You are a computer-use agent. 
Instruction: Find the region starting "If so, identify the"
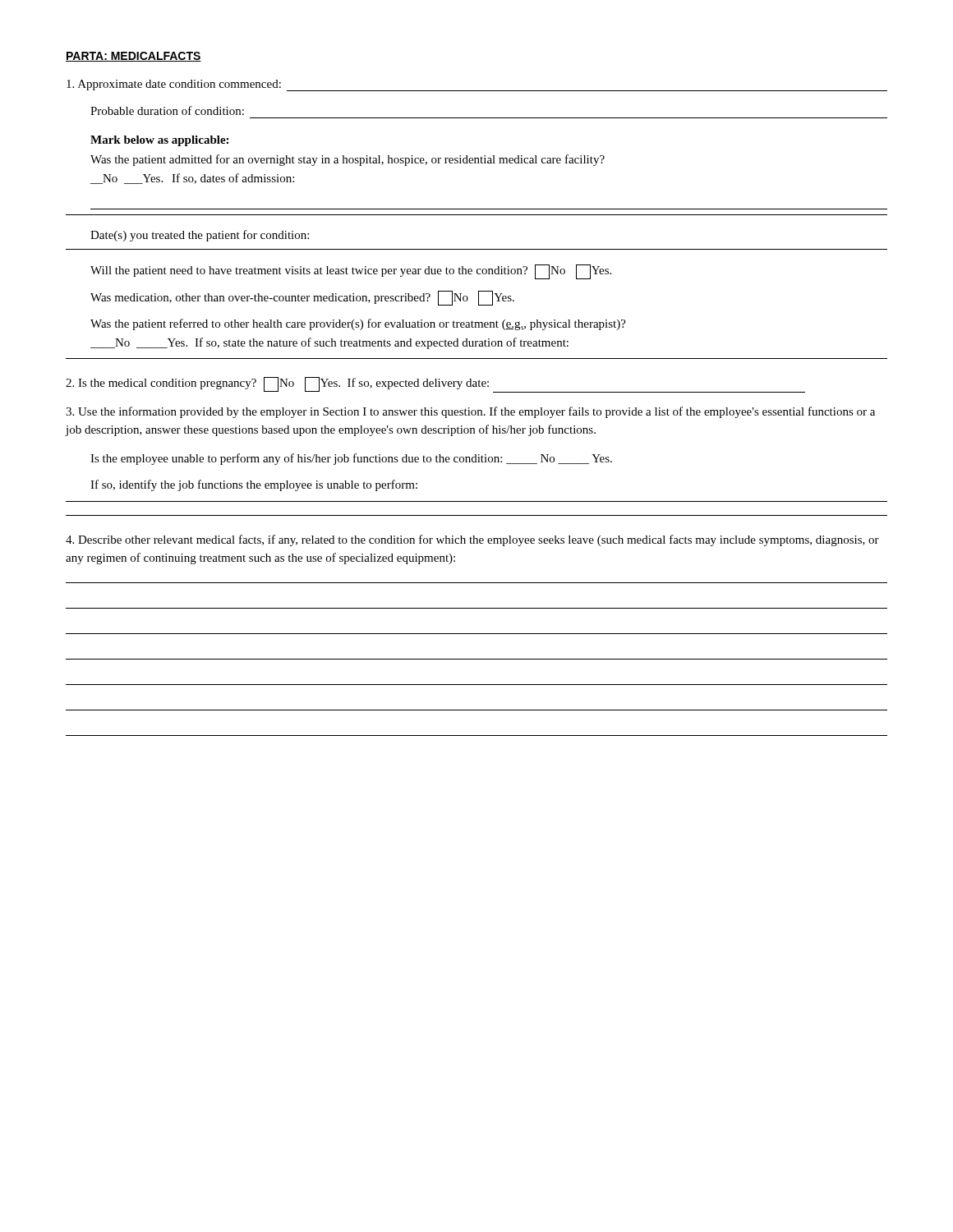click(254, 485)
